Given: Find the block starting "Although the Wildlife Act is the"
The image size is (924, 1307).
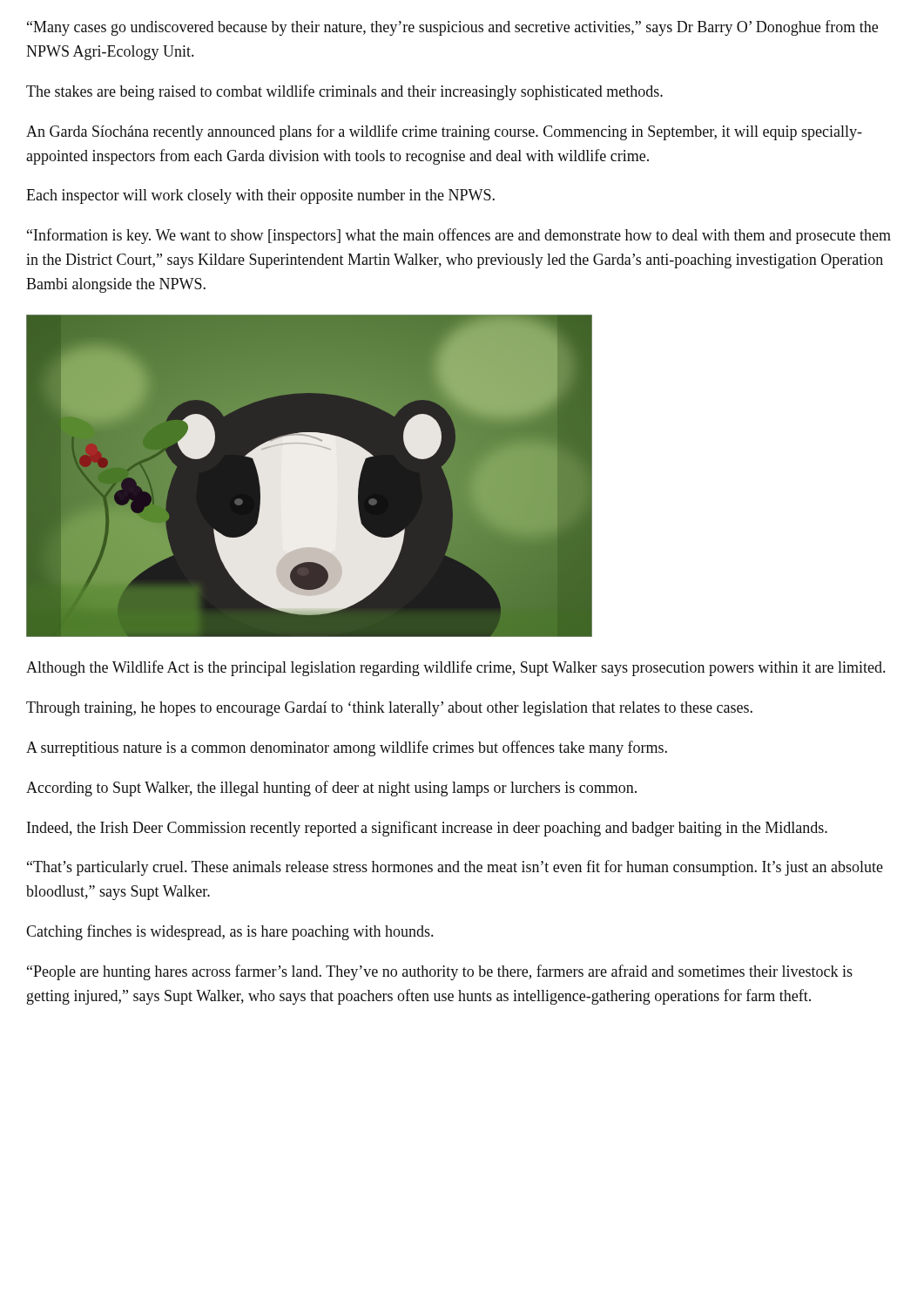Looking at the screenshot, I should 456,667.
